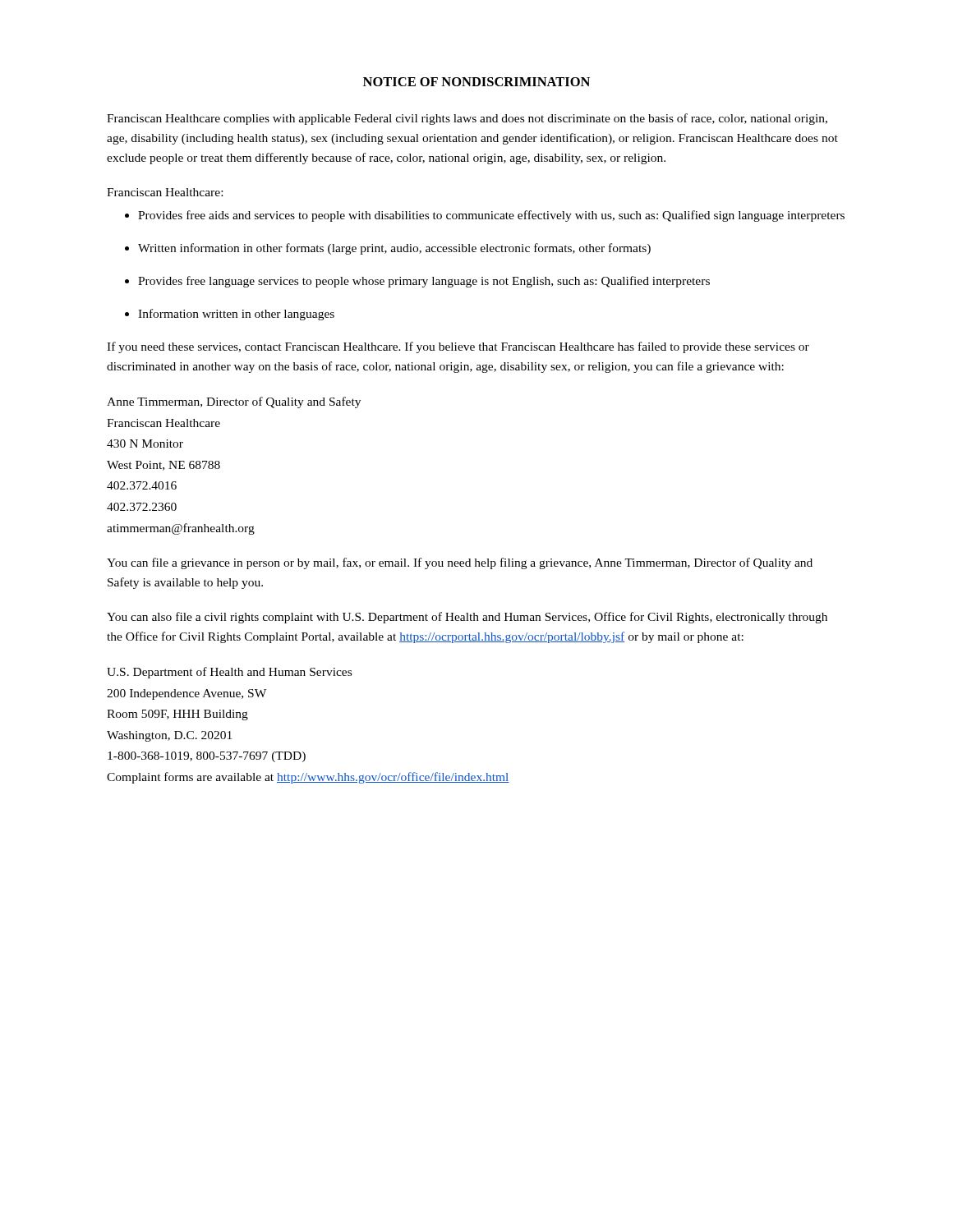Locate the block of text that opens with "If you need these services, contact Franciscan"
Viewport: 953px width, 1232px height.
point(458,356)
